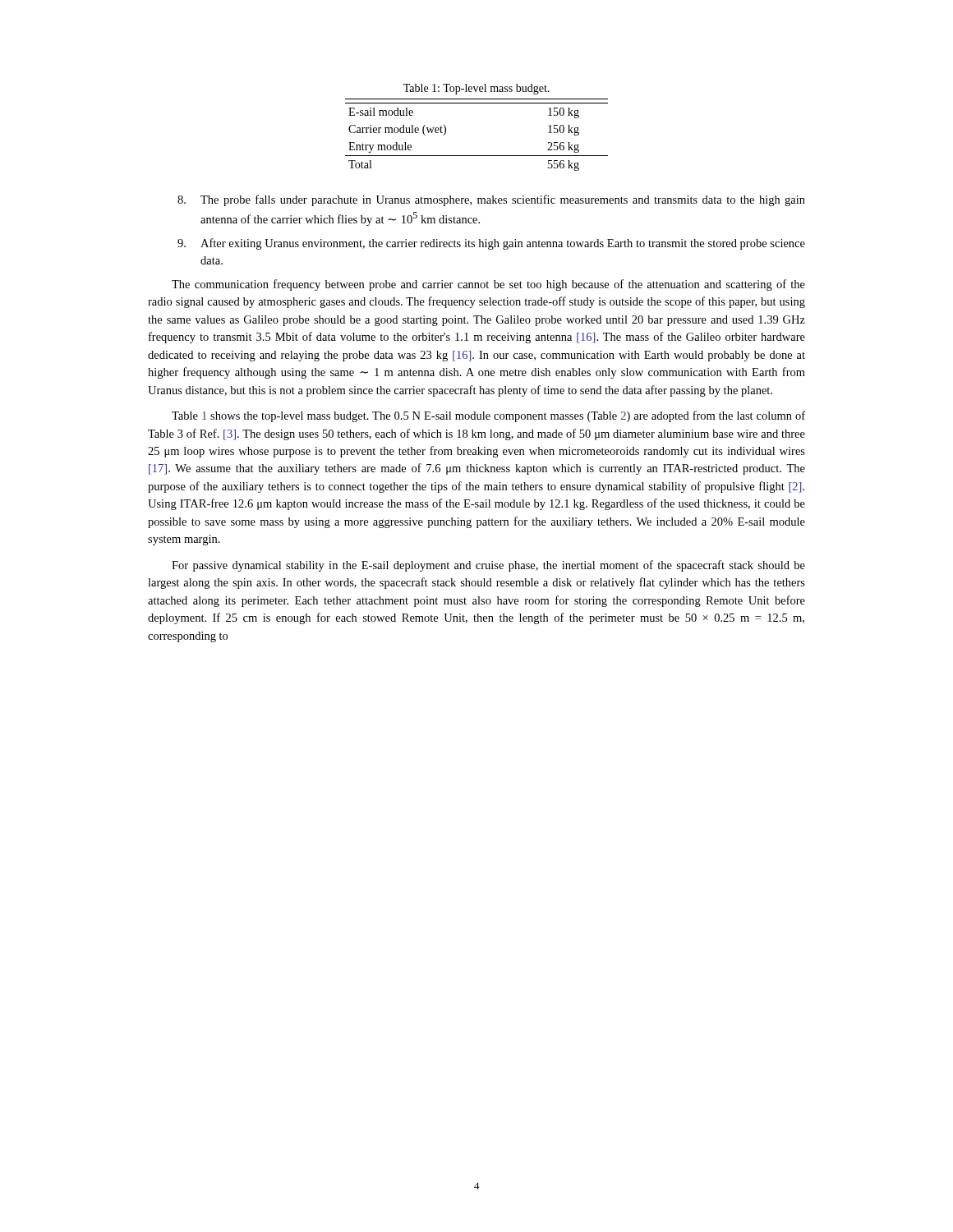The height and width of the screenshot is (1232, 953).
Task: Click on the region starting "Table 1: Top-level mass budget."
Action: [x=476, y=88]
